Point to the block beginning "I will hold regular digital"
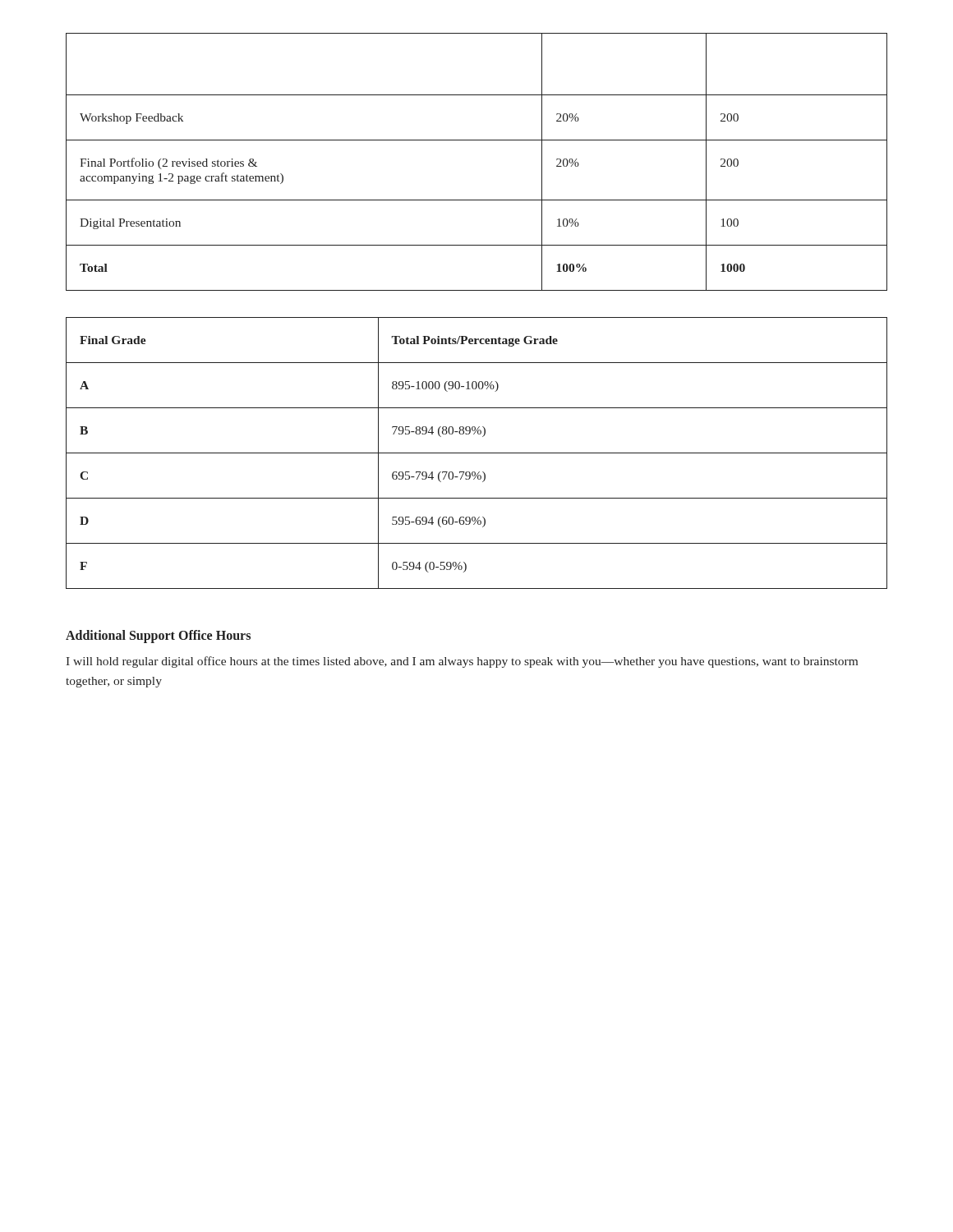This screenshot has height=1232, width=953. (476, 671)
